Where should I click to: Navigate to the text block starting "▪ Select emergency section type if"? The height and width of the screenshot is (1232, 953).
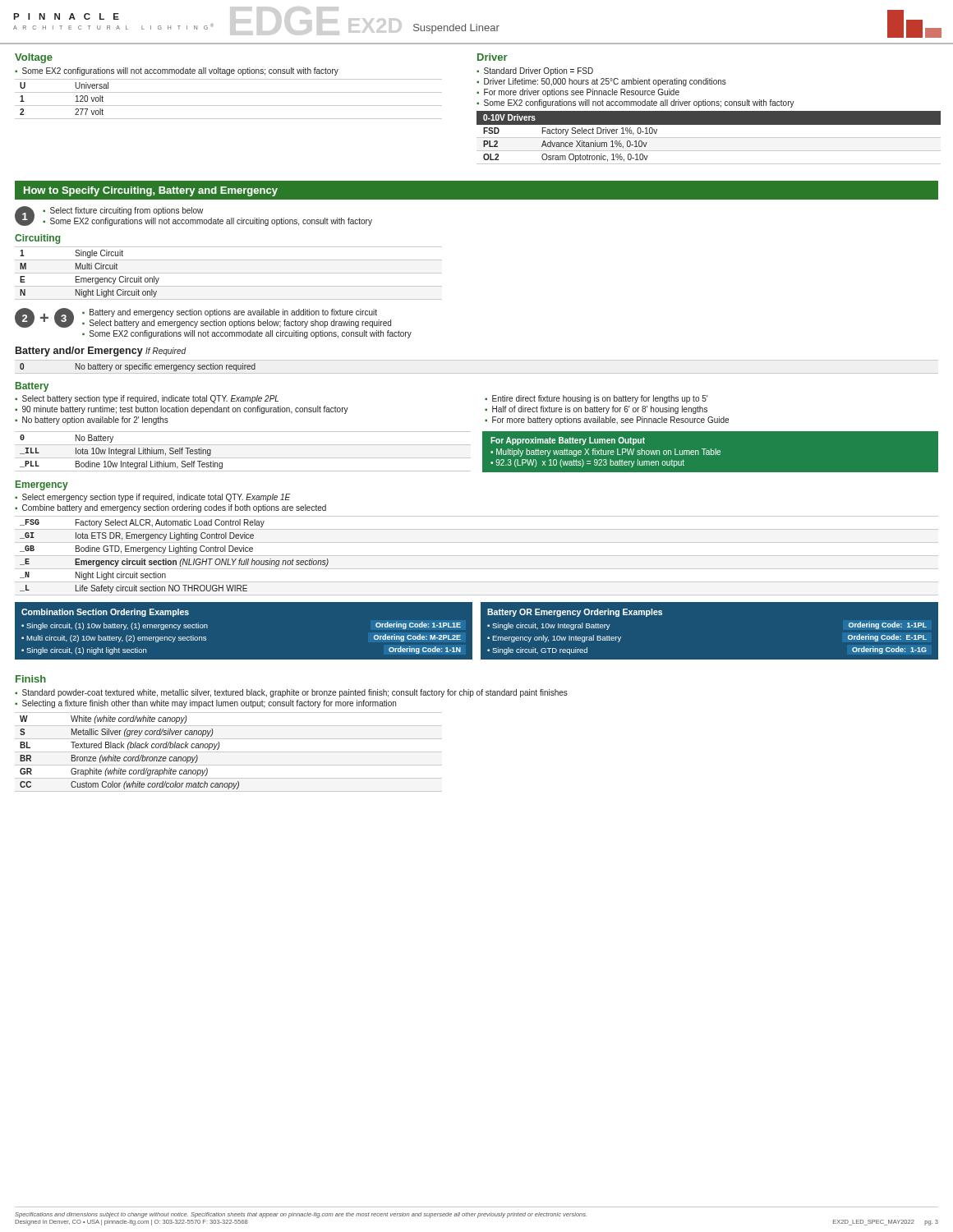[152, 497]
